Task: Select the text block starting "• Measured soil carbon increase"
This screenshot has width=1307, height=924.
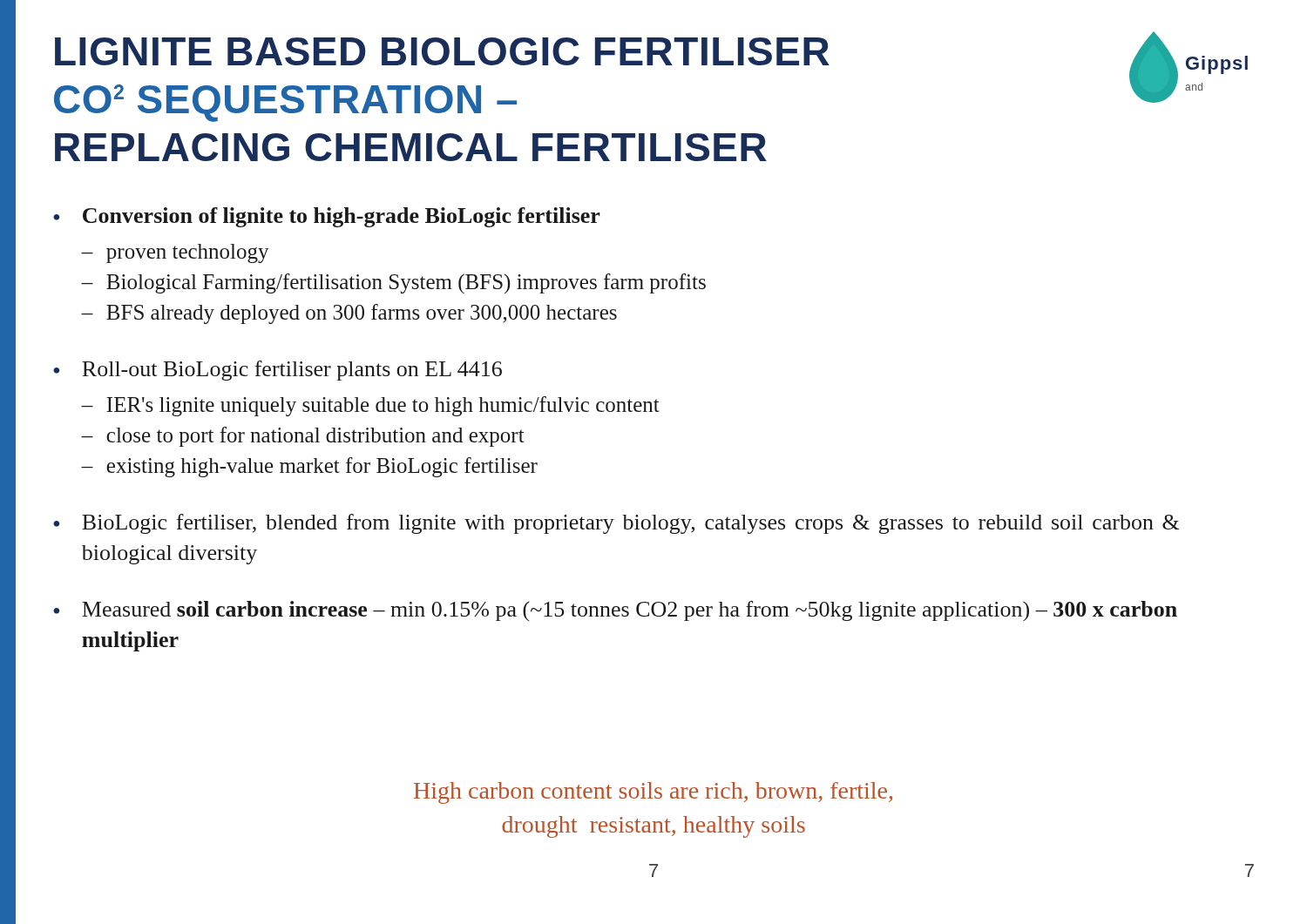Action: 616,625
